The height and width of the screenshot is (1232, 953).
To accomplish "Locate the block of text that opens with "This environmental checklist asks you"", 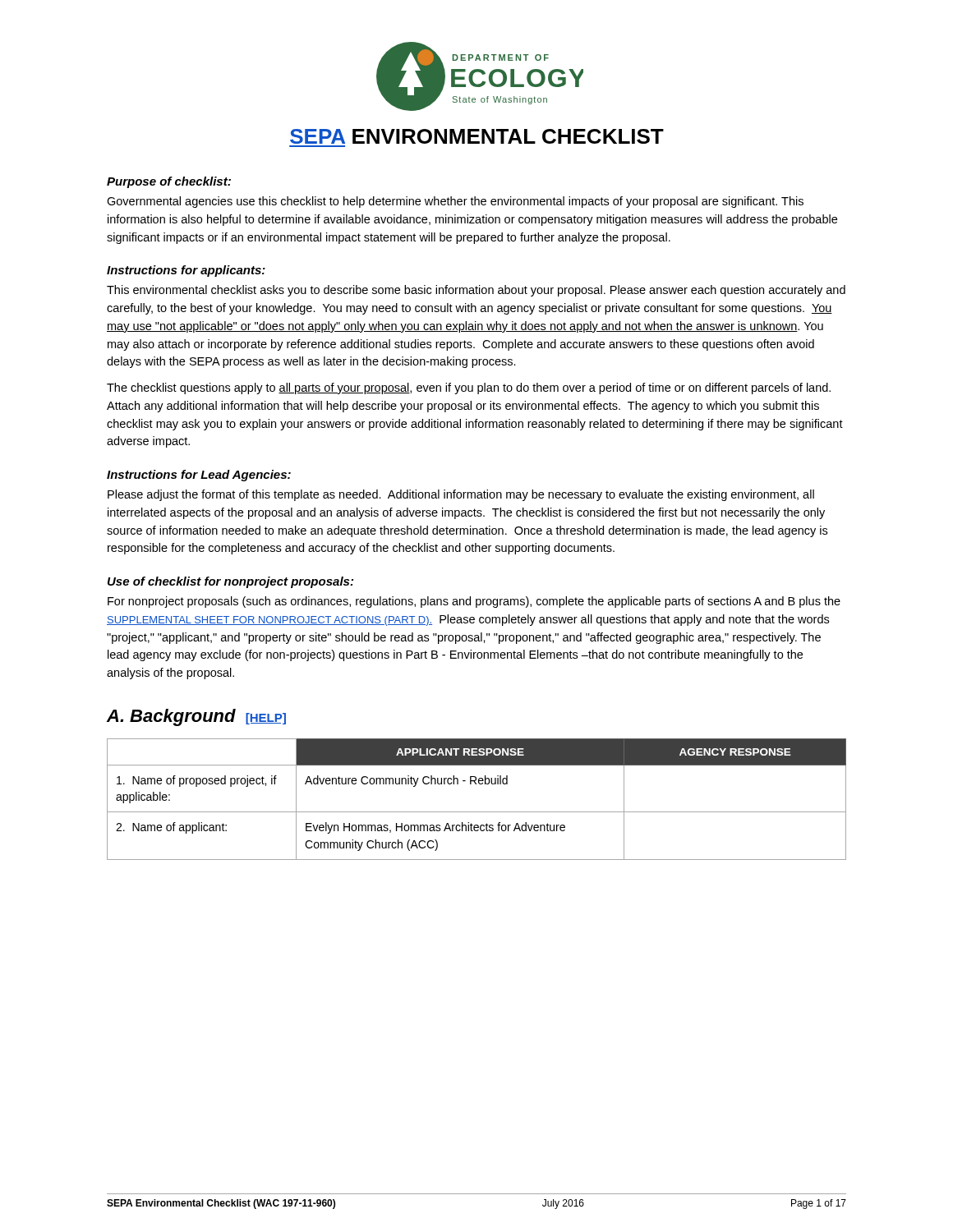I will pyautogui.click(x=476, y=326).
